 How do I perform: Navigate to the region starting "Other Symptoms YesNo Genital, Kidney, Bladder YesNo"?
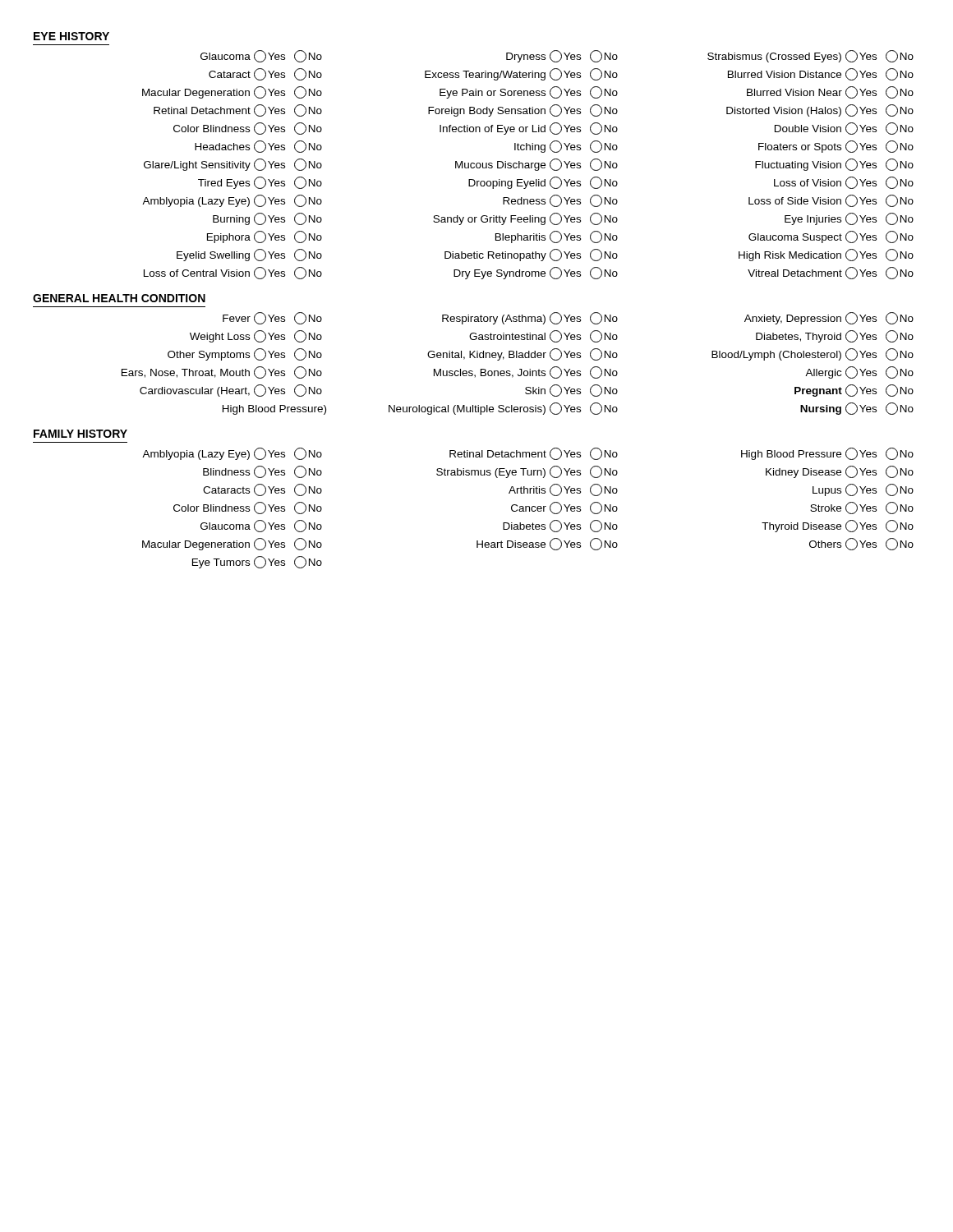[x=476, y=354]
